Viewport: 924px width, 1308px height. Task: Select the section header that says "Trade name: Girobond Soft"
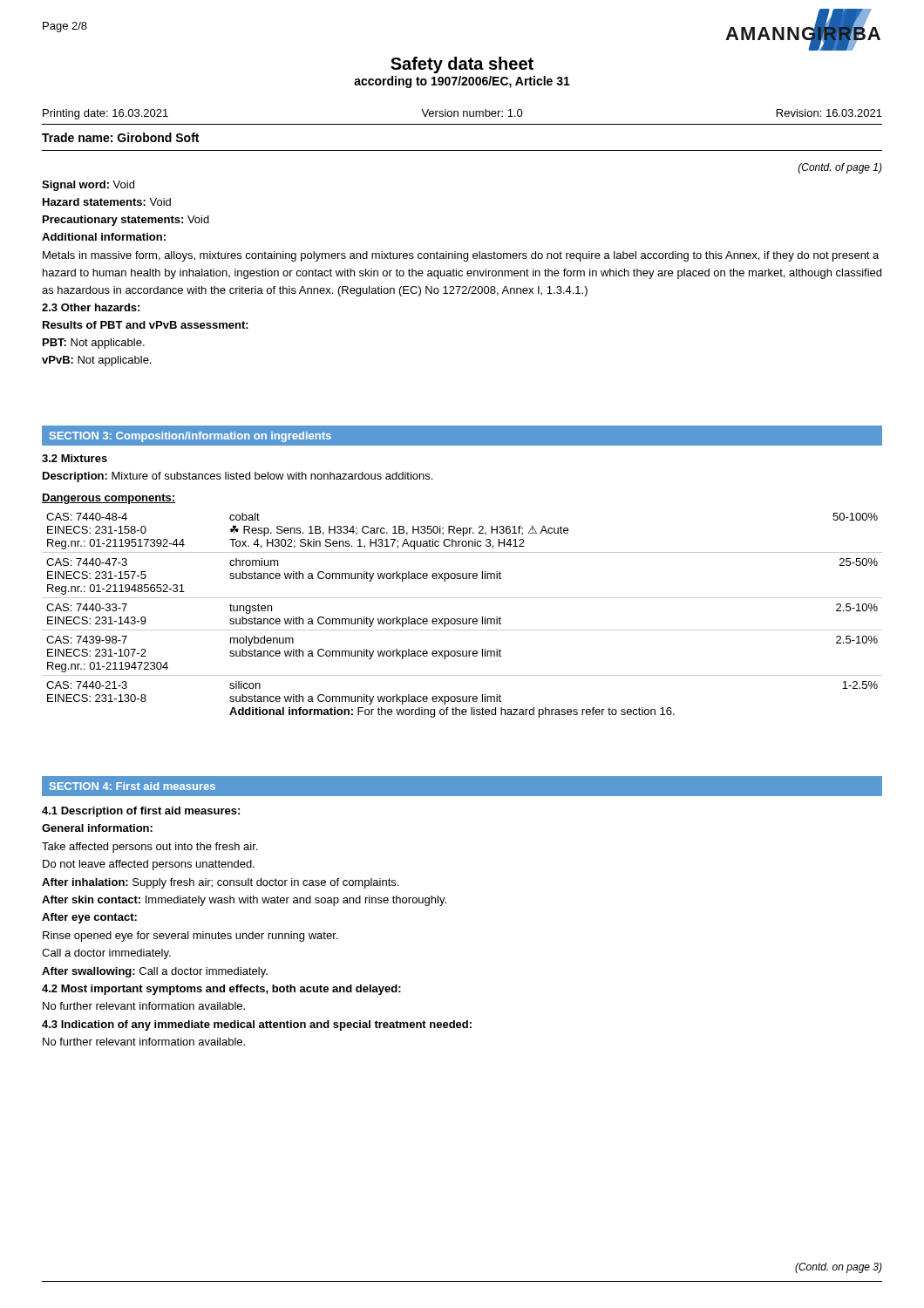[x=120, y=138]
